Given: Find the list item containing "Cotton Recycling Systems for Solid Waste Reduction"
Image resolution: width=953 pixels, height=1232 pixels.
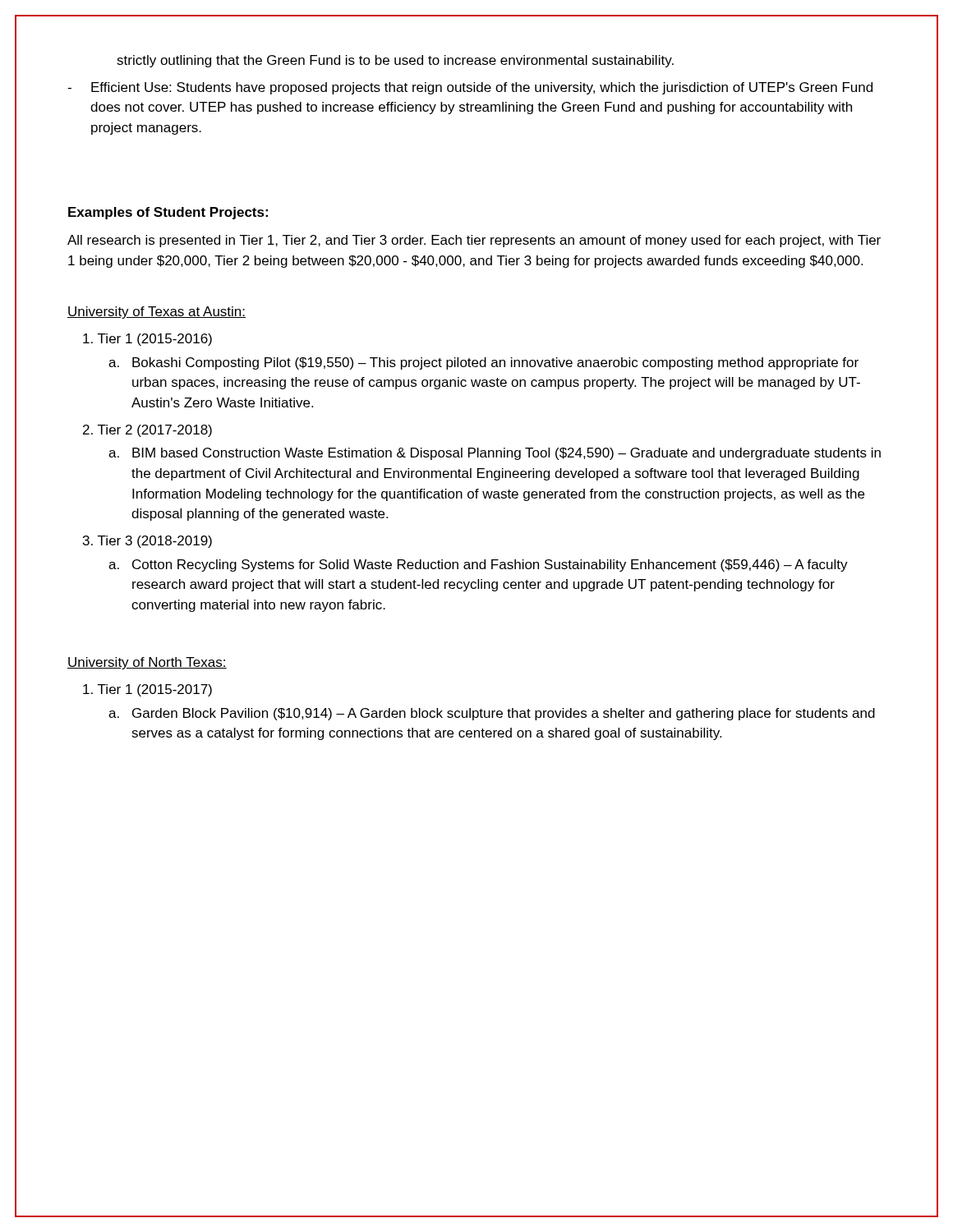Looking at the screenshot, I should click(x=497, y=585).
